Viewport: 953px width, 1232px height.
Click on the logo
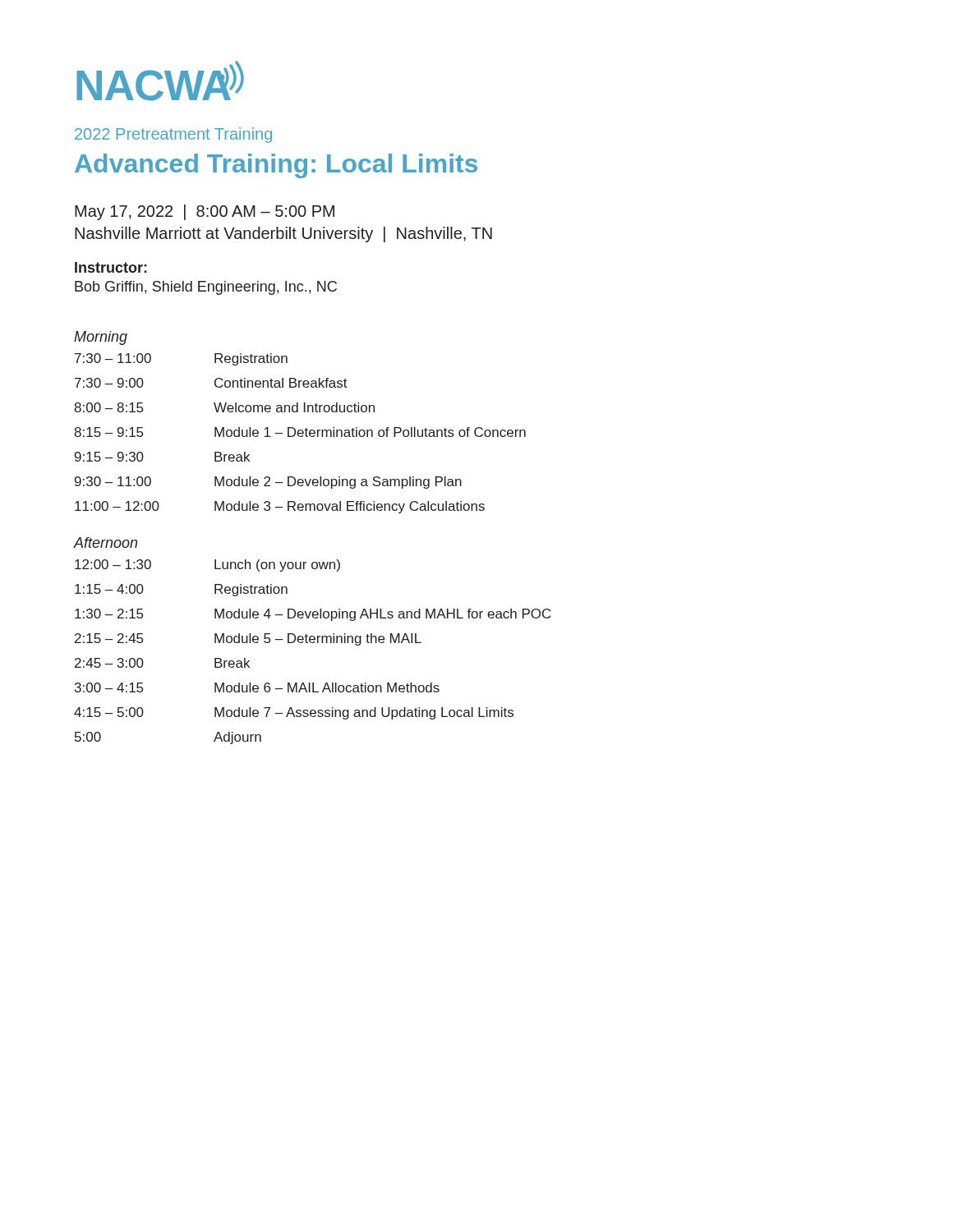[476, 87]
